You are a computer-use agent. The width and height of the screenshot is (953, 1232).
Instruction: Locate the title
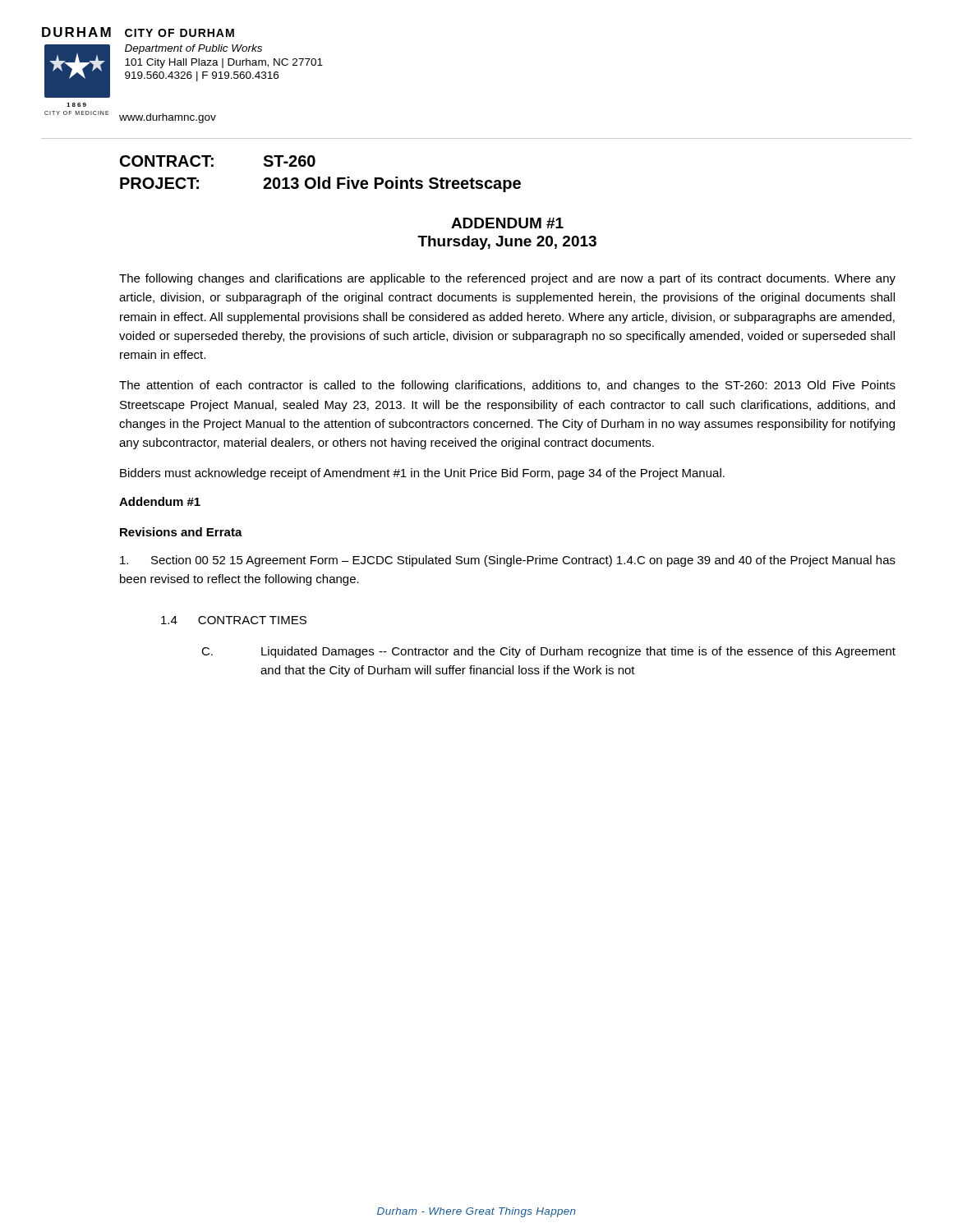tap(507, 172)
